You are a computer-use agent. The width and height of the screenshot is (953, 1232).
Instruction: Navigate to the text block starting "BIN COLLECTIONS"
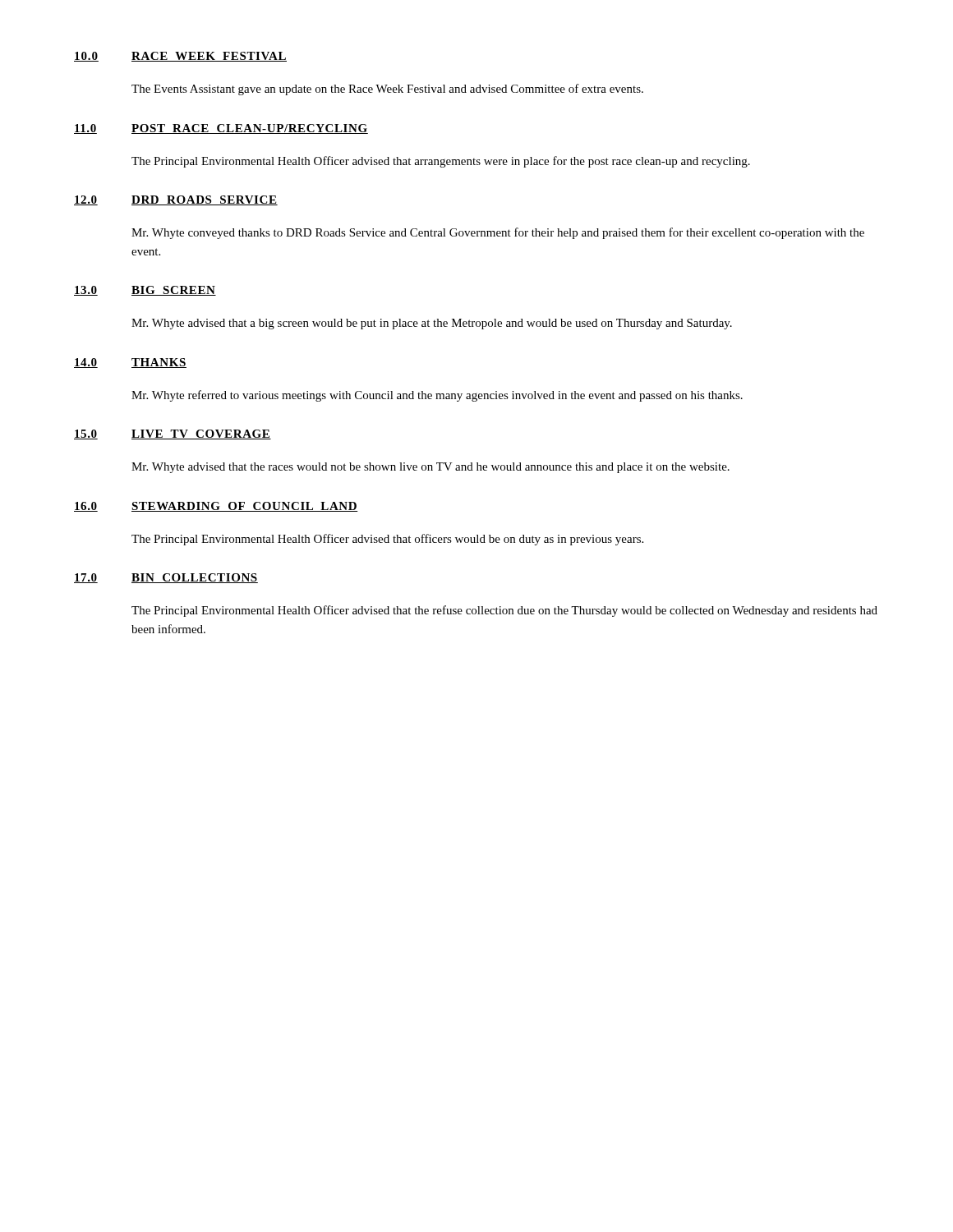195,578
